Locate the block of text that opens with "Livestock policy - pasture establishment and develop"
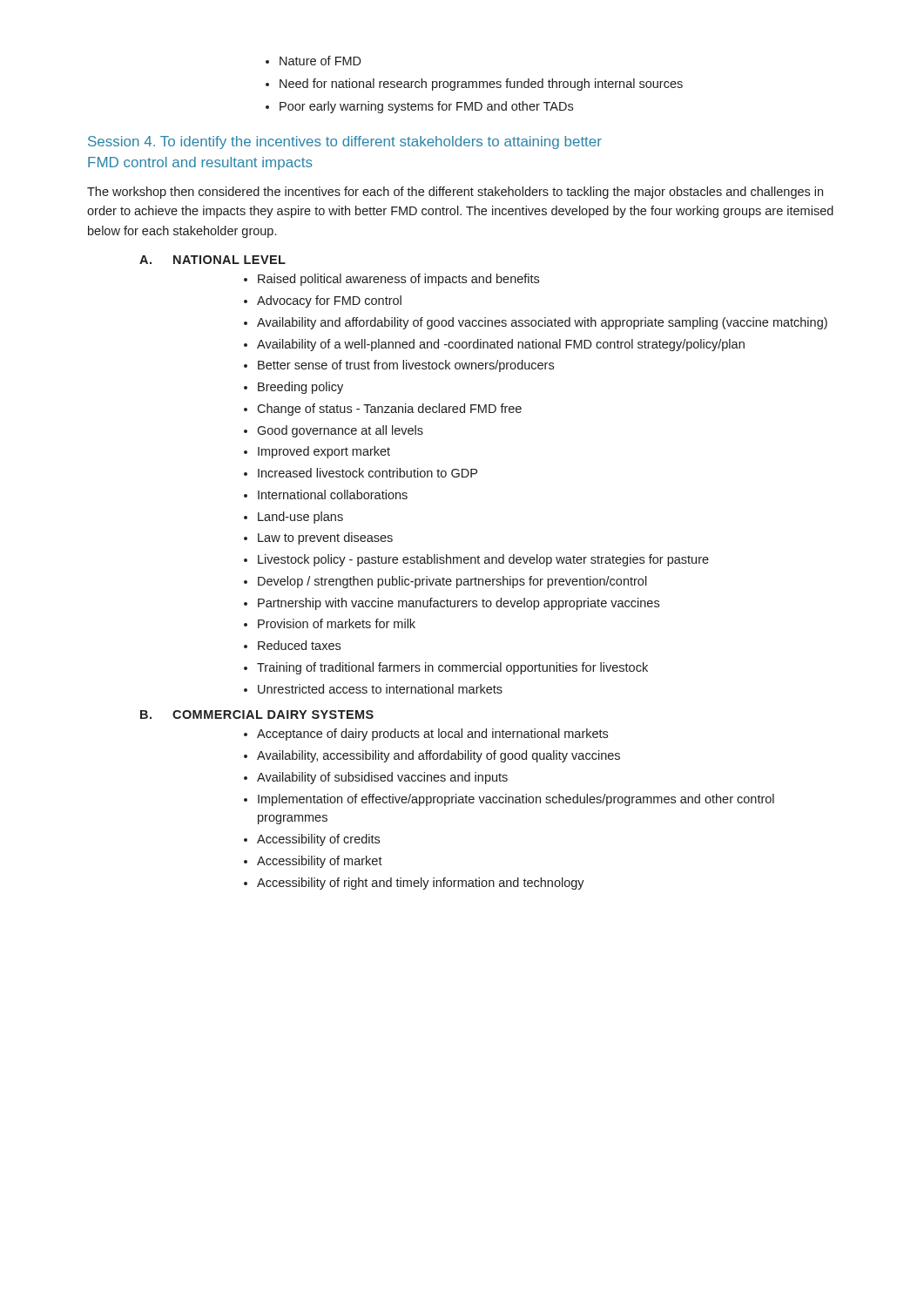This screenshot has height=1307, width=924. coord(483,559)
